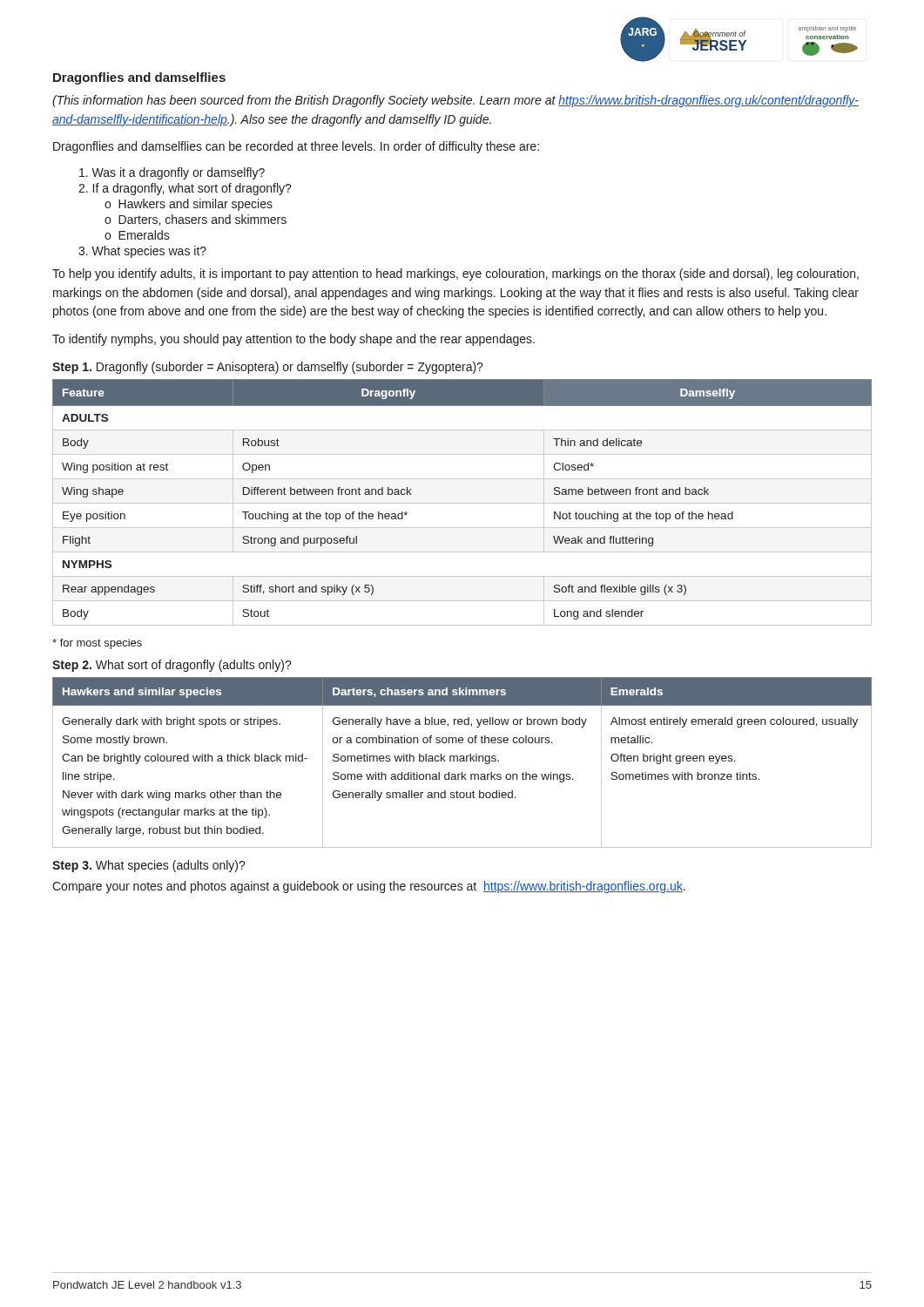Locate the passage starting "for most species"

pyautogui.click(x=97, y=642)
